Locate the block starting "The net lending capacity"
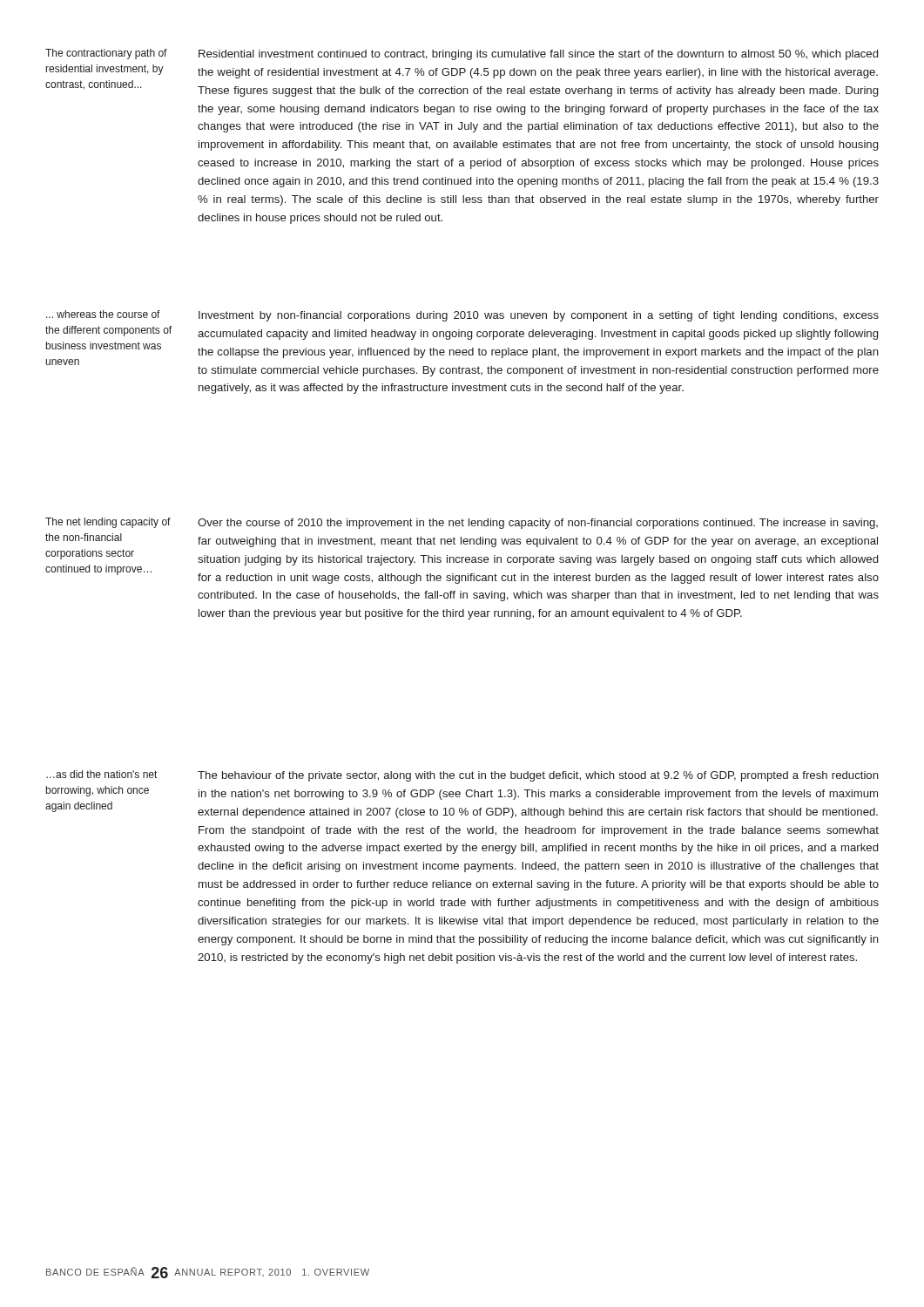Viewport: 924px width, 1307px height. click(108, 545)
